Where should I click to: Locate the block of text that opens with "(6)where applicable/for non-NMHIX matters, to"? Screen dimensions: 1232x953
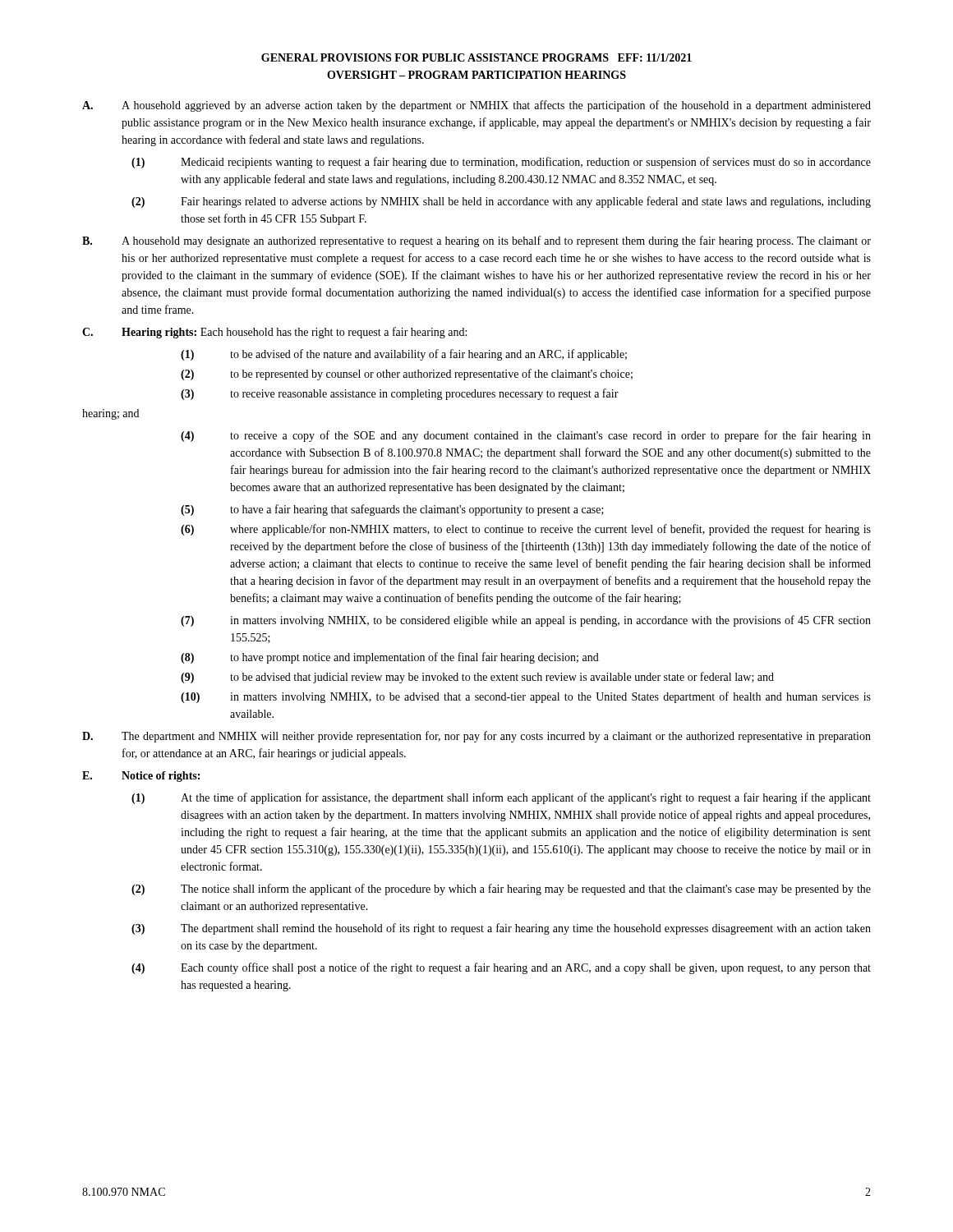click(526, 564)
